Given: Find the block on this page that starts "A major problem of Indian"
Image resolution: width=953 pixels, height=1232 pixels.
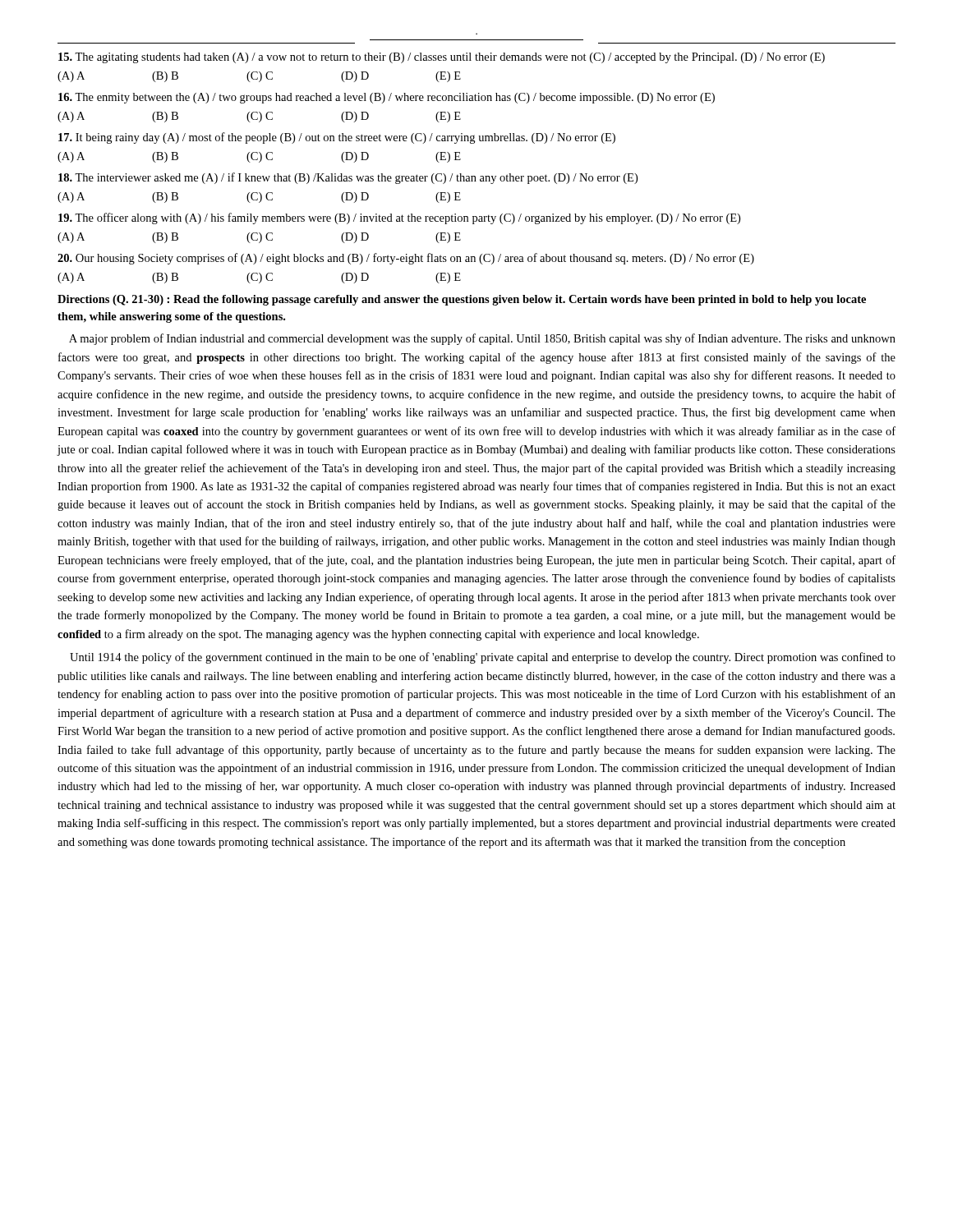Looking at the screenshot, I should [x=476, y=486].
